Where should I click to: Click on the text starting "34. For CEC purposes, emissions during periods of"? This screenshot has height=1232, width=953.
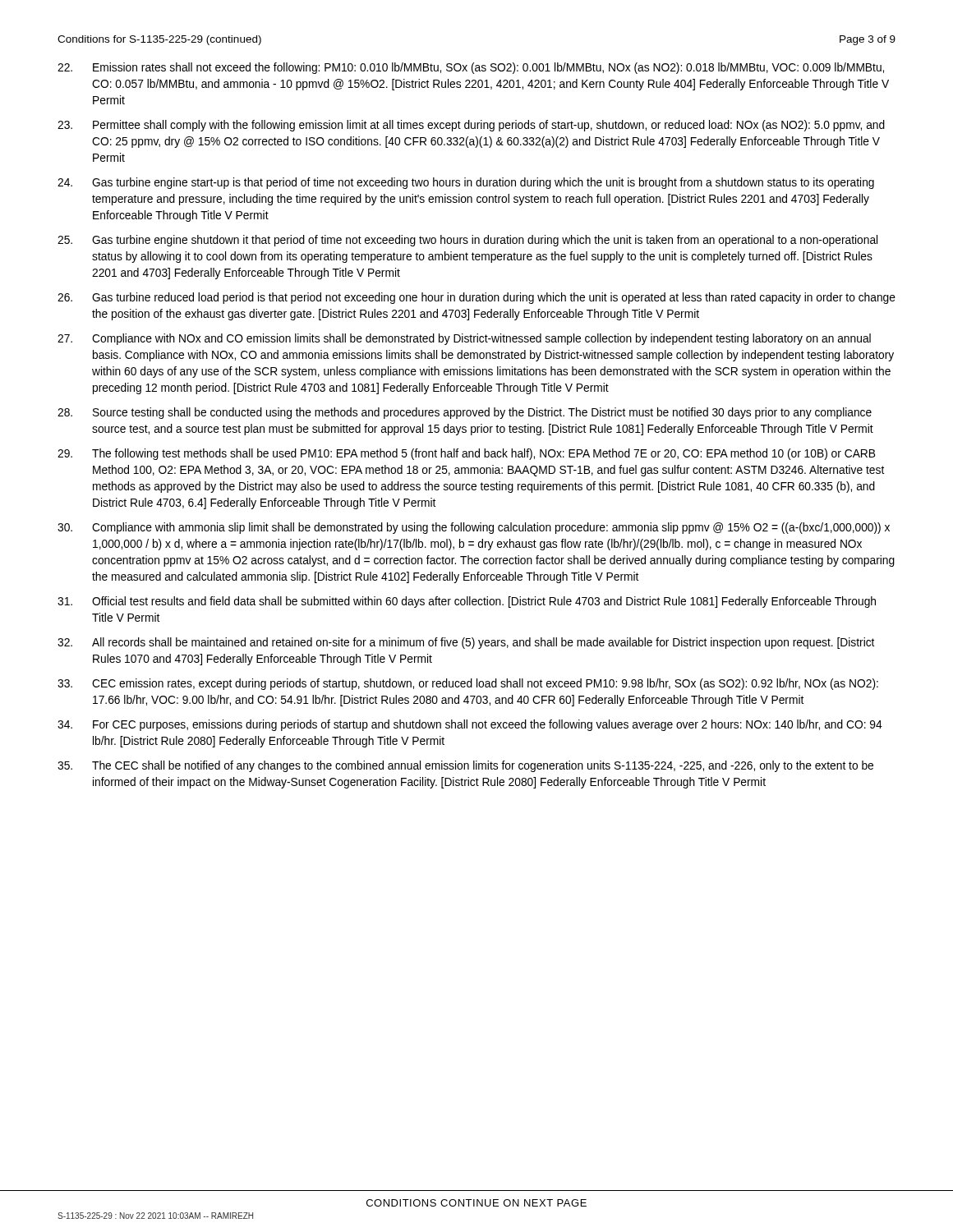pos(476,733)
